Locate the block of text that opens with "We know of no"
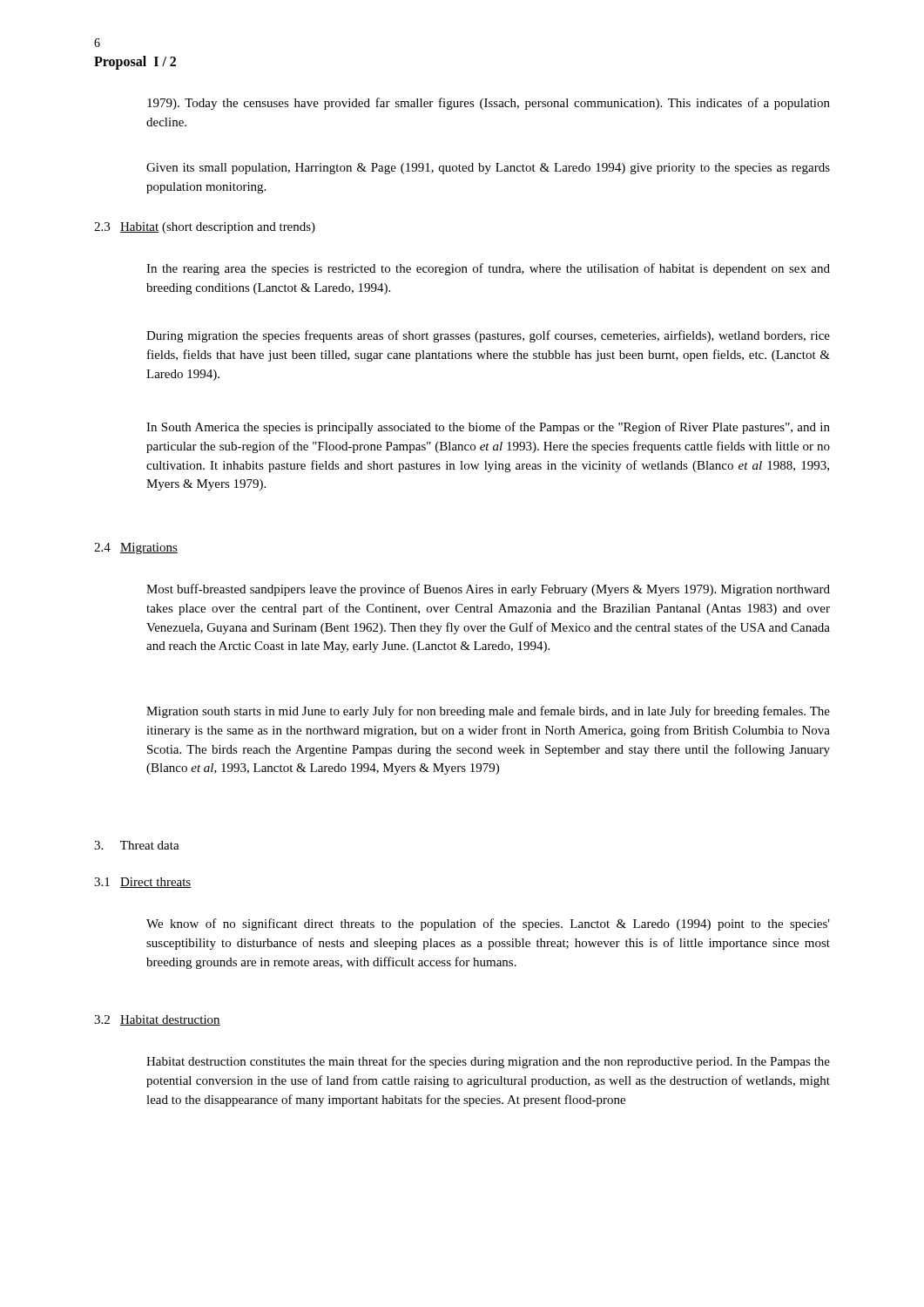The height and width of the screenshot is (1307, 924). [488, 943]
